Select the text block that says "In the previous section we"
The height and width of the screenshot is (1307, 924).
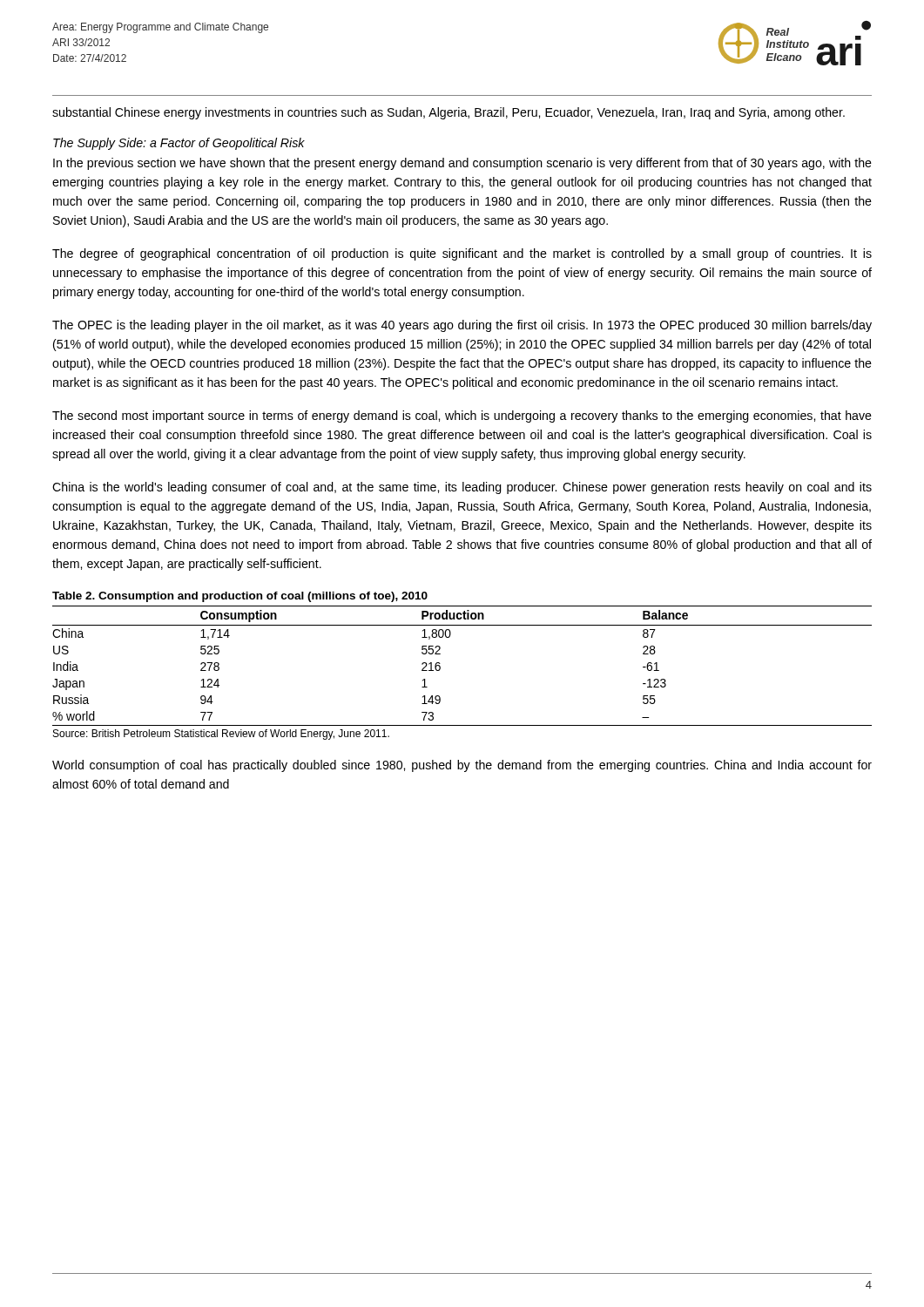(462, 192)
